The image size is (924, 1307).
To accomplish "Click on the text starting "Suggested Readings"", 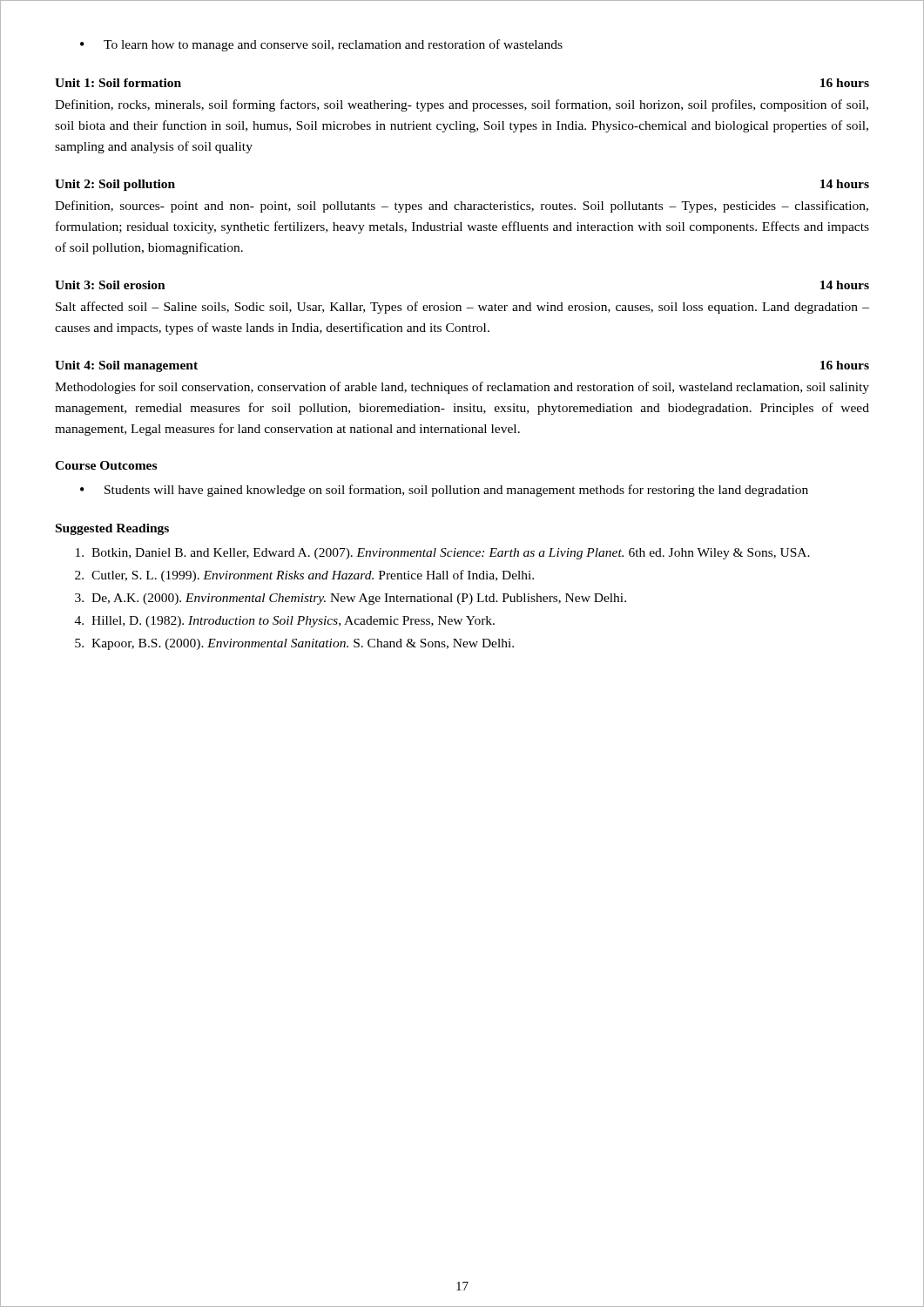I will coord(112,529).
